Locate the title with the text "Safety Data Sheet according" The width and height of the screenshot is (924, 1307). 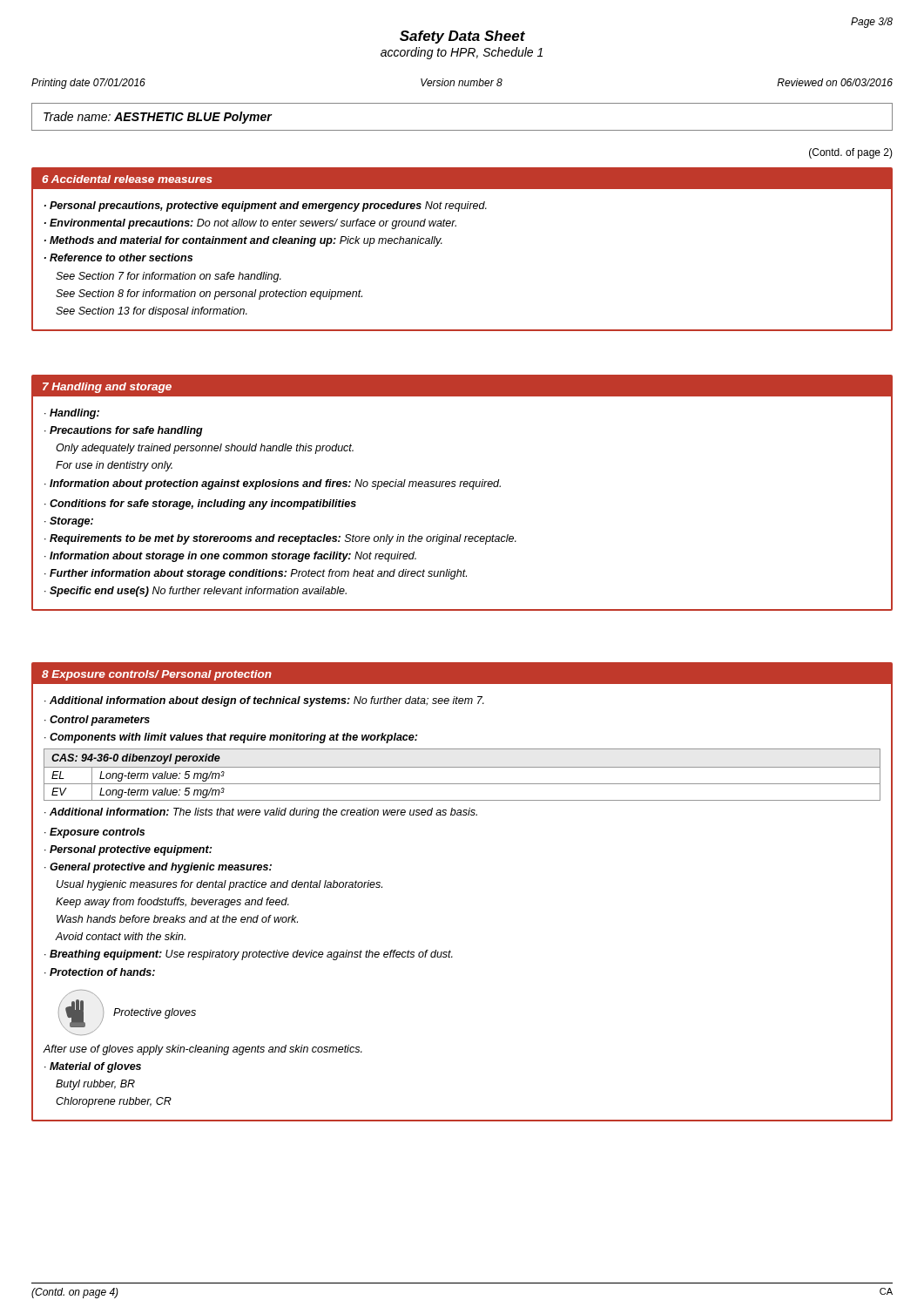click(462, 44)
